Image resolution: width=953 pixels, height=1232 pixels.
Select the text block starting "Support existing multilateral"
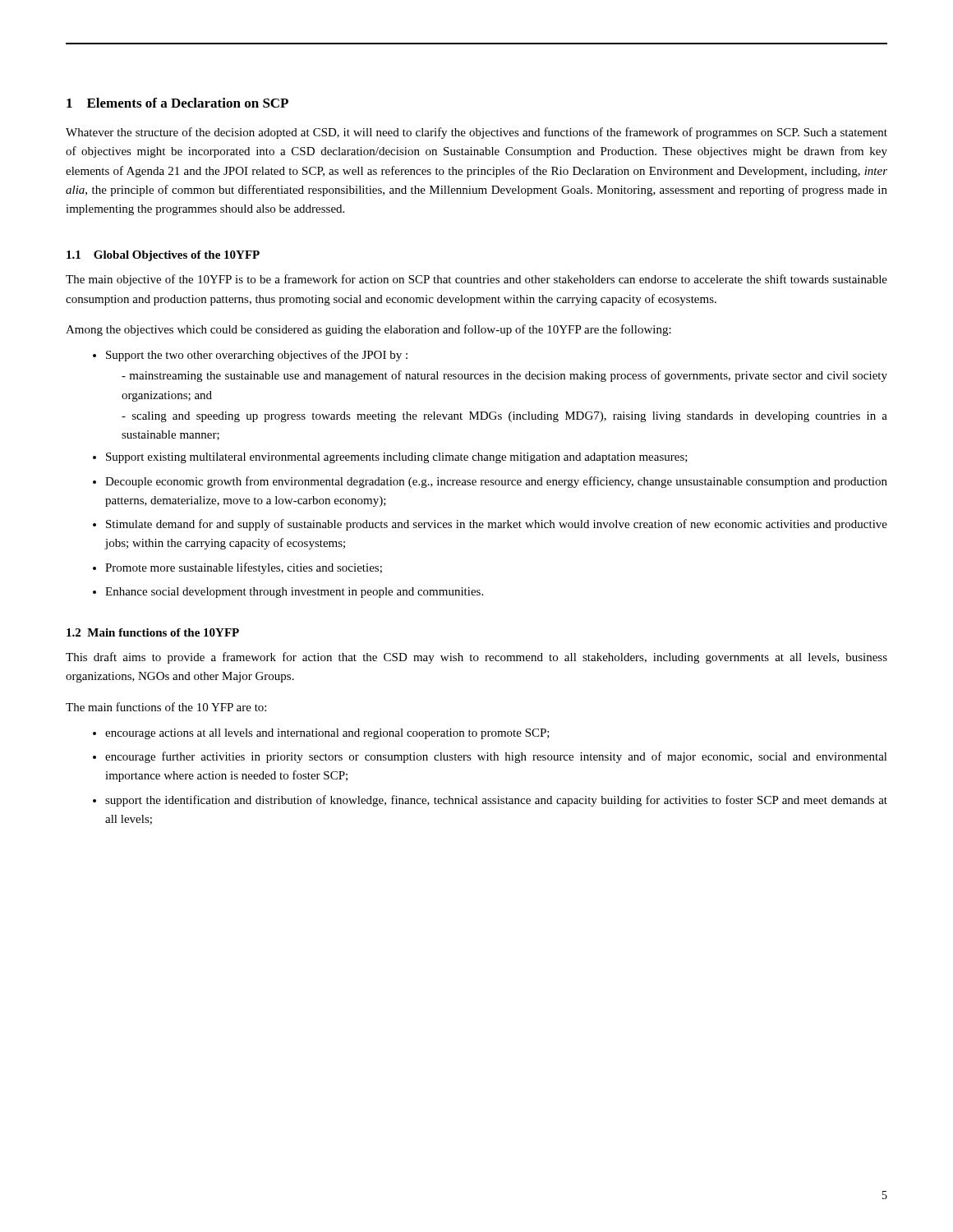coord(397,457)
